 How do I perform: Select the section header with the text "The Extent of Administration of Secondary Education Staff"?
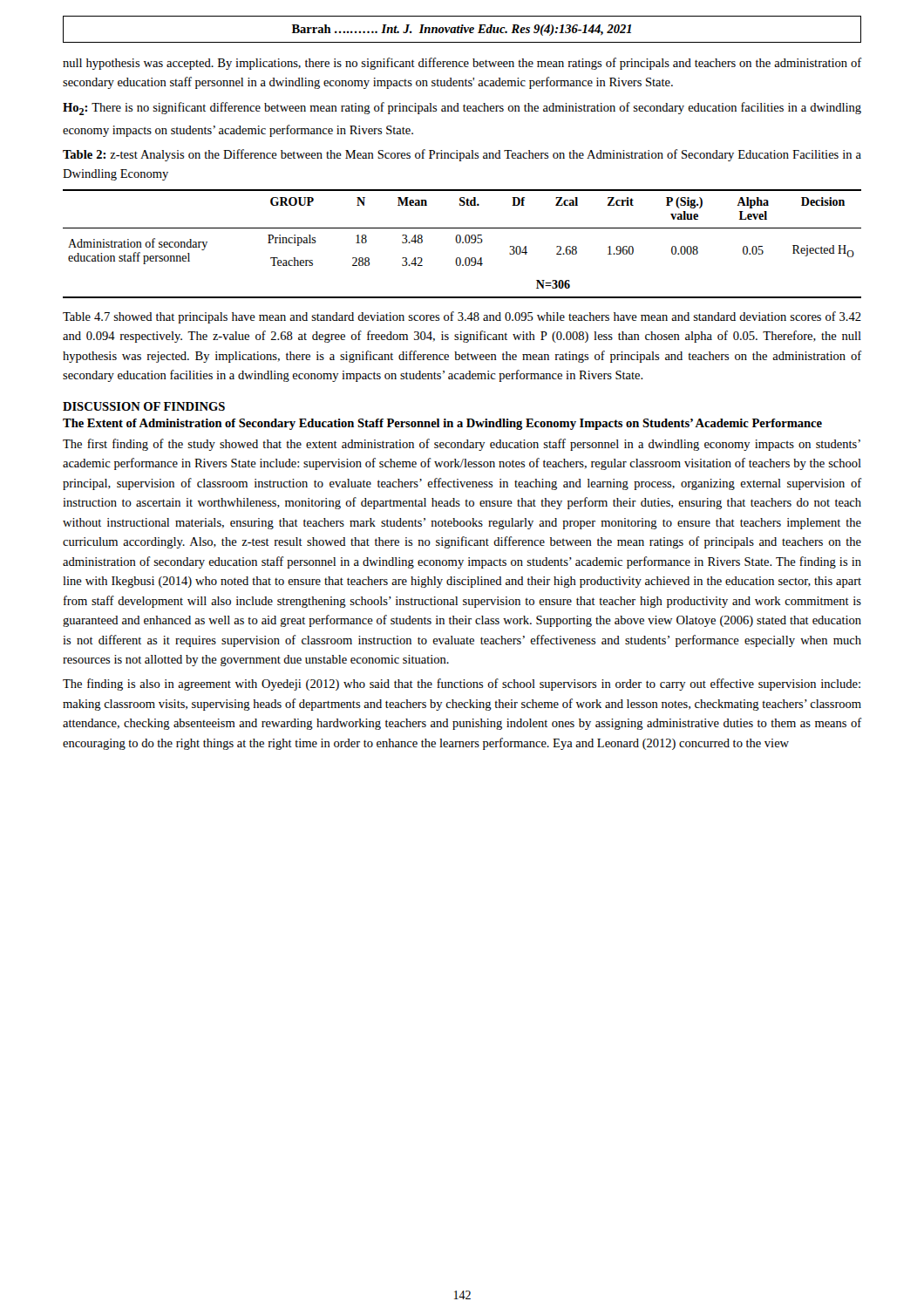pyautogui.click(x=442, y=423)
